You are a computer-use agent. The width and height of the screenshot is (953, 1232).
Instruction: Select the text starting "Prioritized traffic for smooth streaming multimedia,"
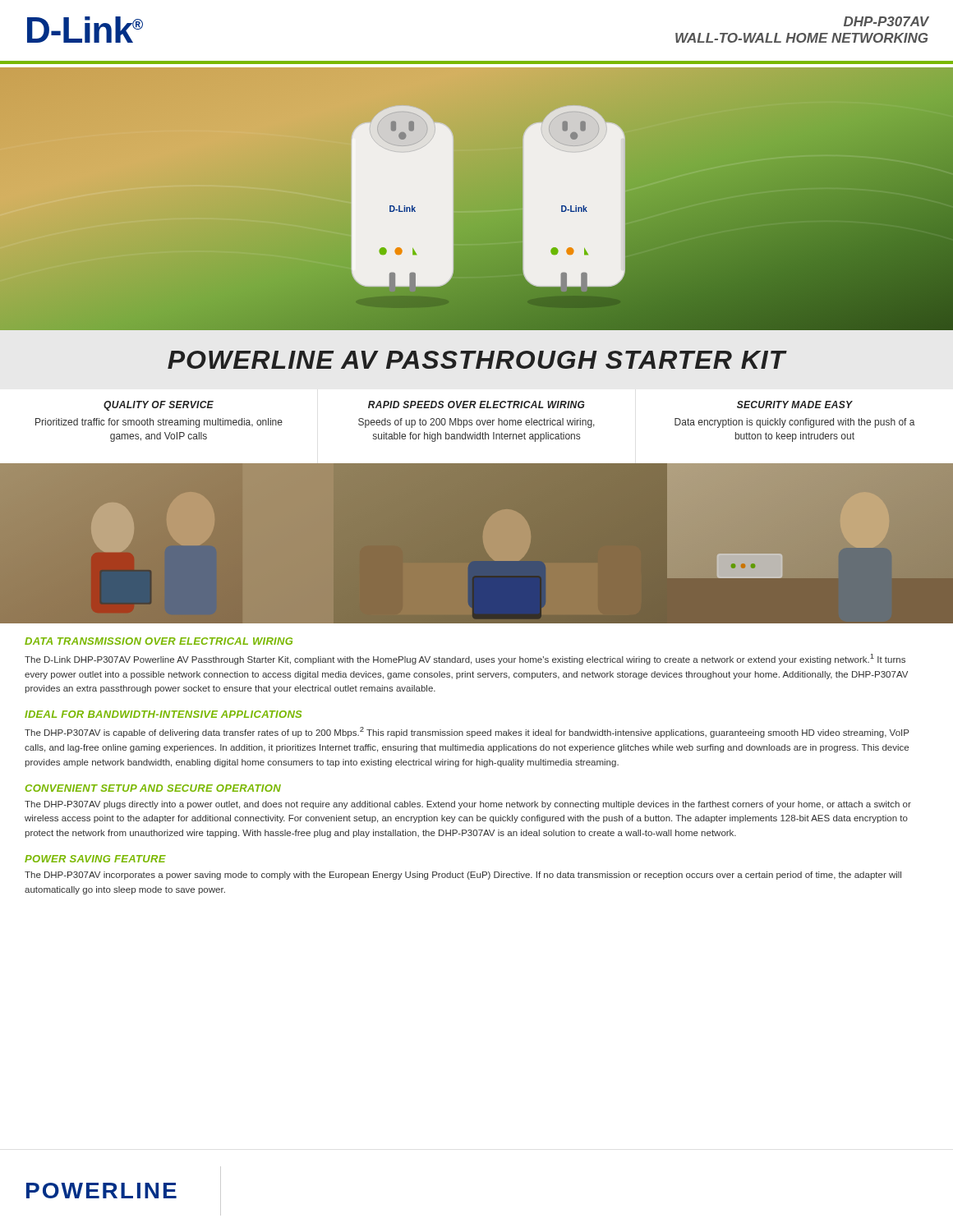tap(159, 429)
